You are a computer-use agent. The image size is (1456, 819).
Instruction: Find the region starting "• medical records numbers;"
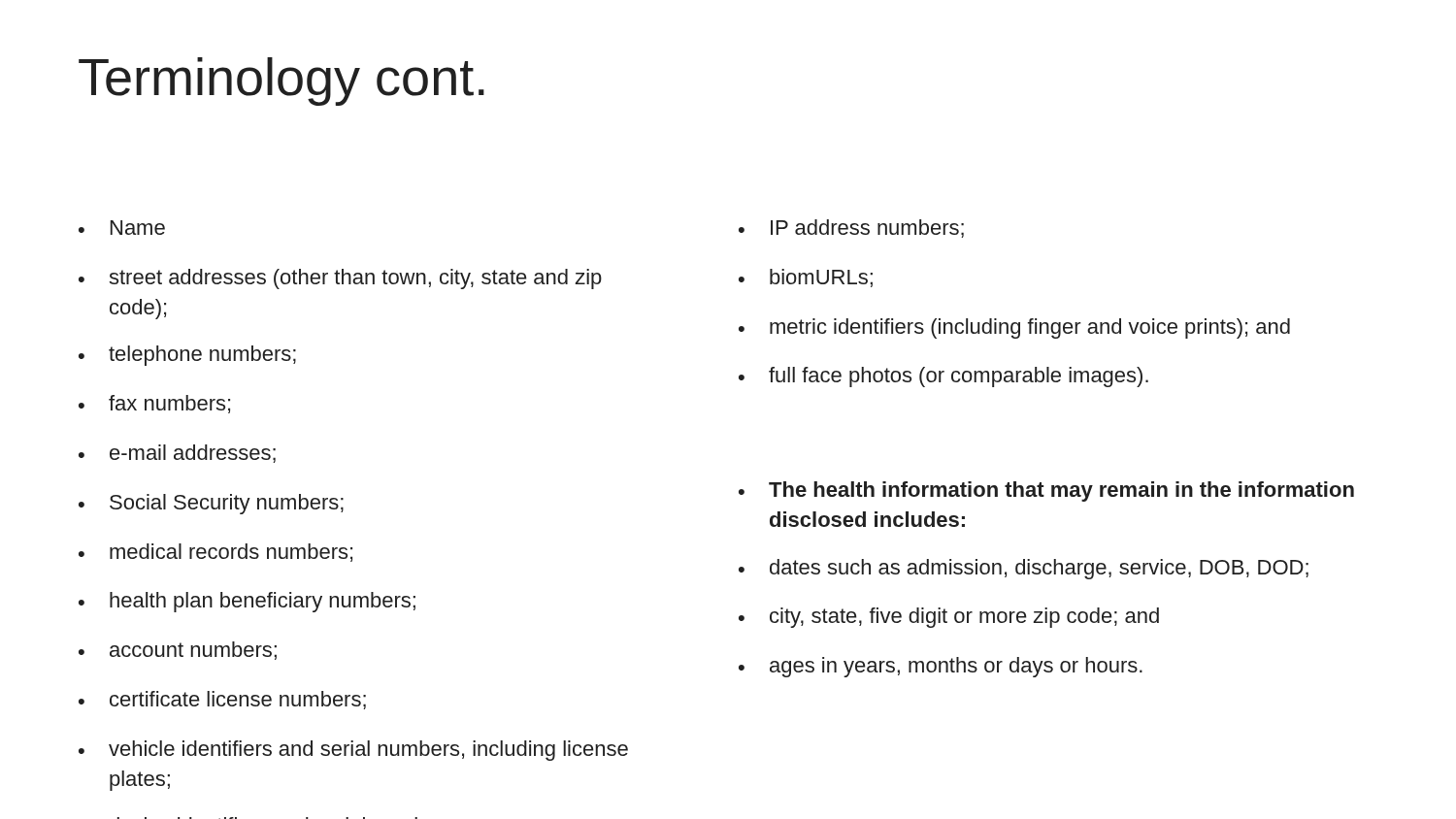(359, 553)
